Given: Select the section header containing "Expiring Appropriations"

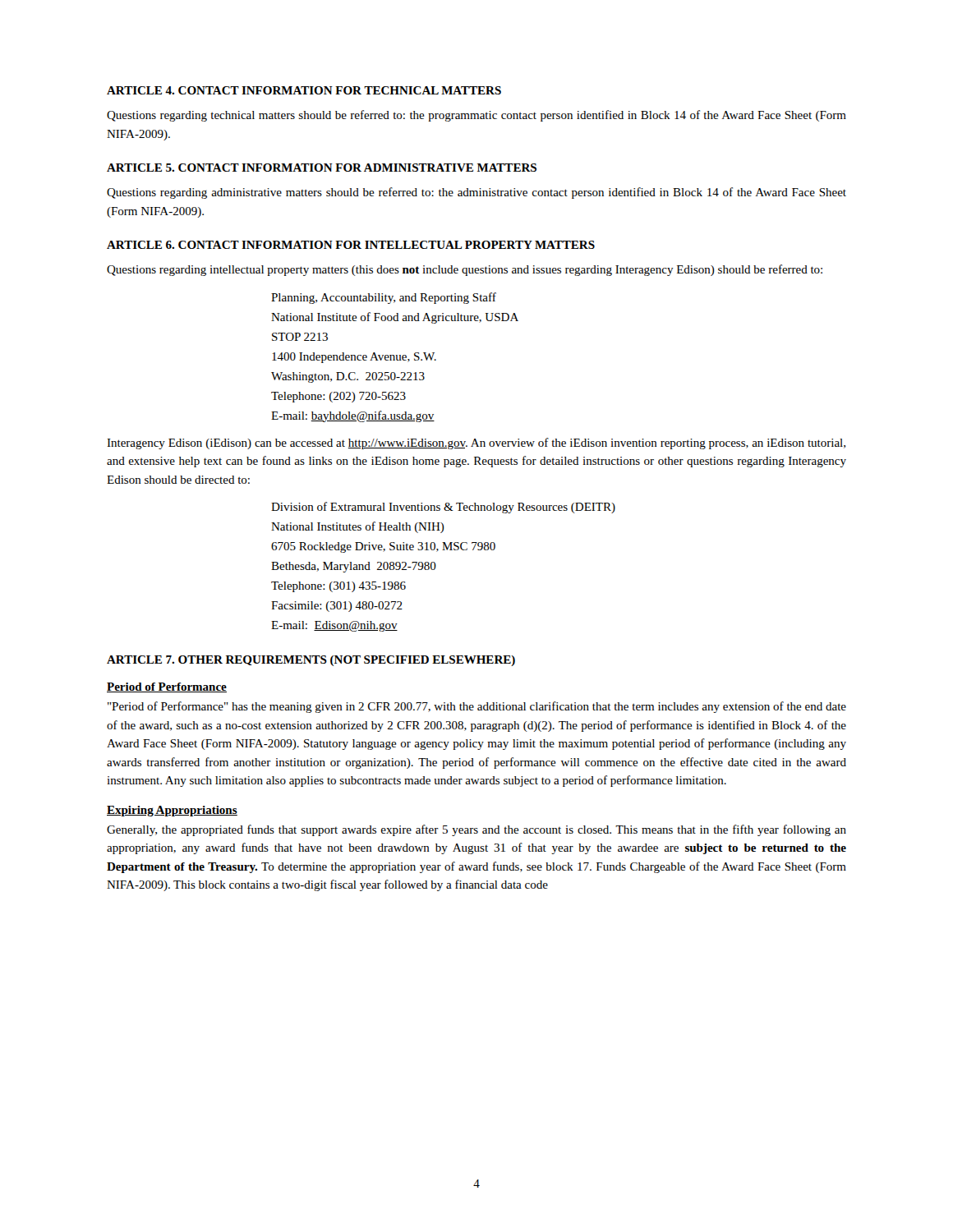Looking at the screenshot, I should pos(172,809).
